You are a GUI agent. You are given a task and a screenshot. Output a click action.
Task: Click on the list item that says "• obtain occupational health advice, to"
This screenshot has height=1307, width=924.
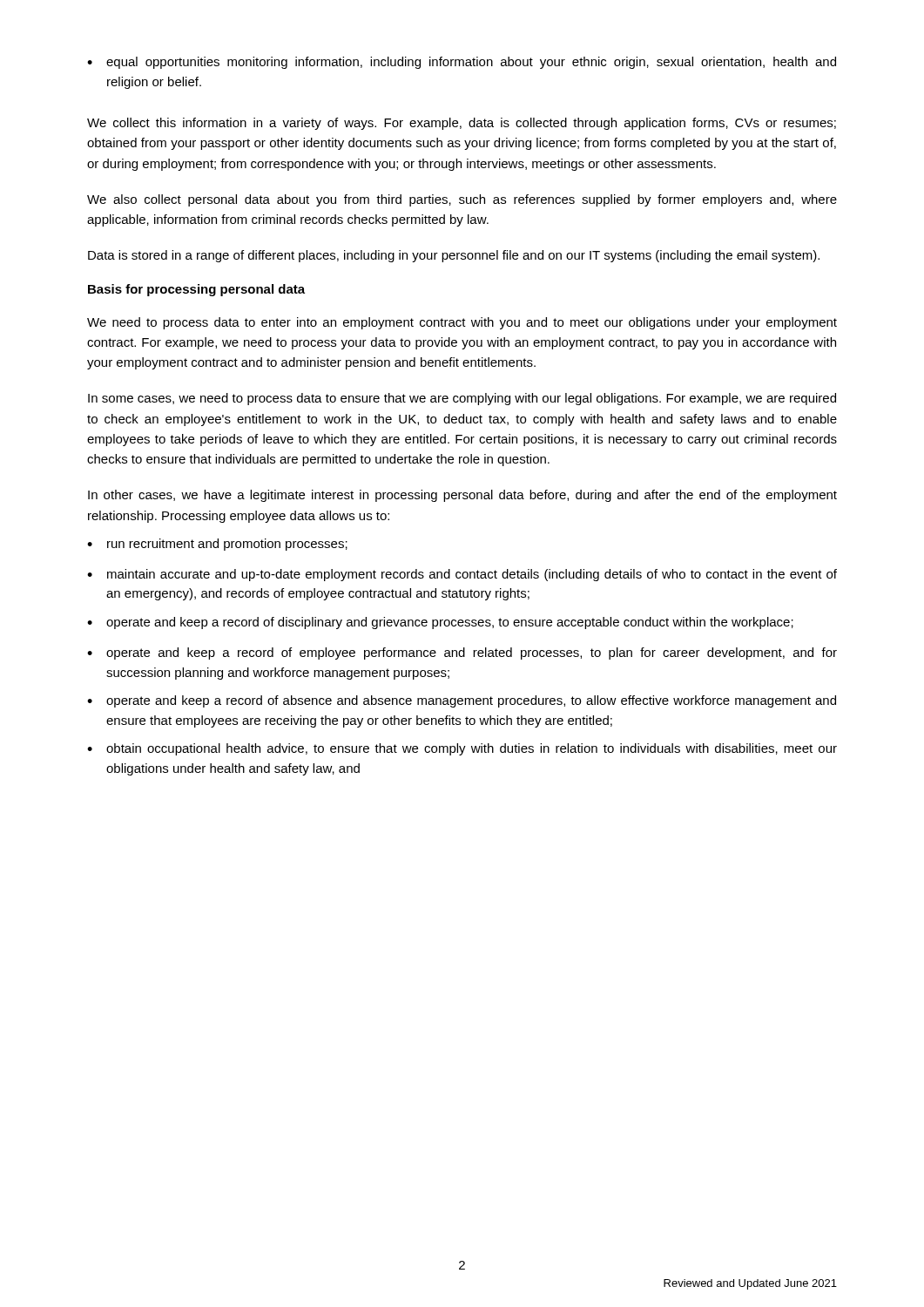pyautogui.click(x=462, y=759)
